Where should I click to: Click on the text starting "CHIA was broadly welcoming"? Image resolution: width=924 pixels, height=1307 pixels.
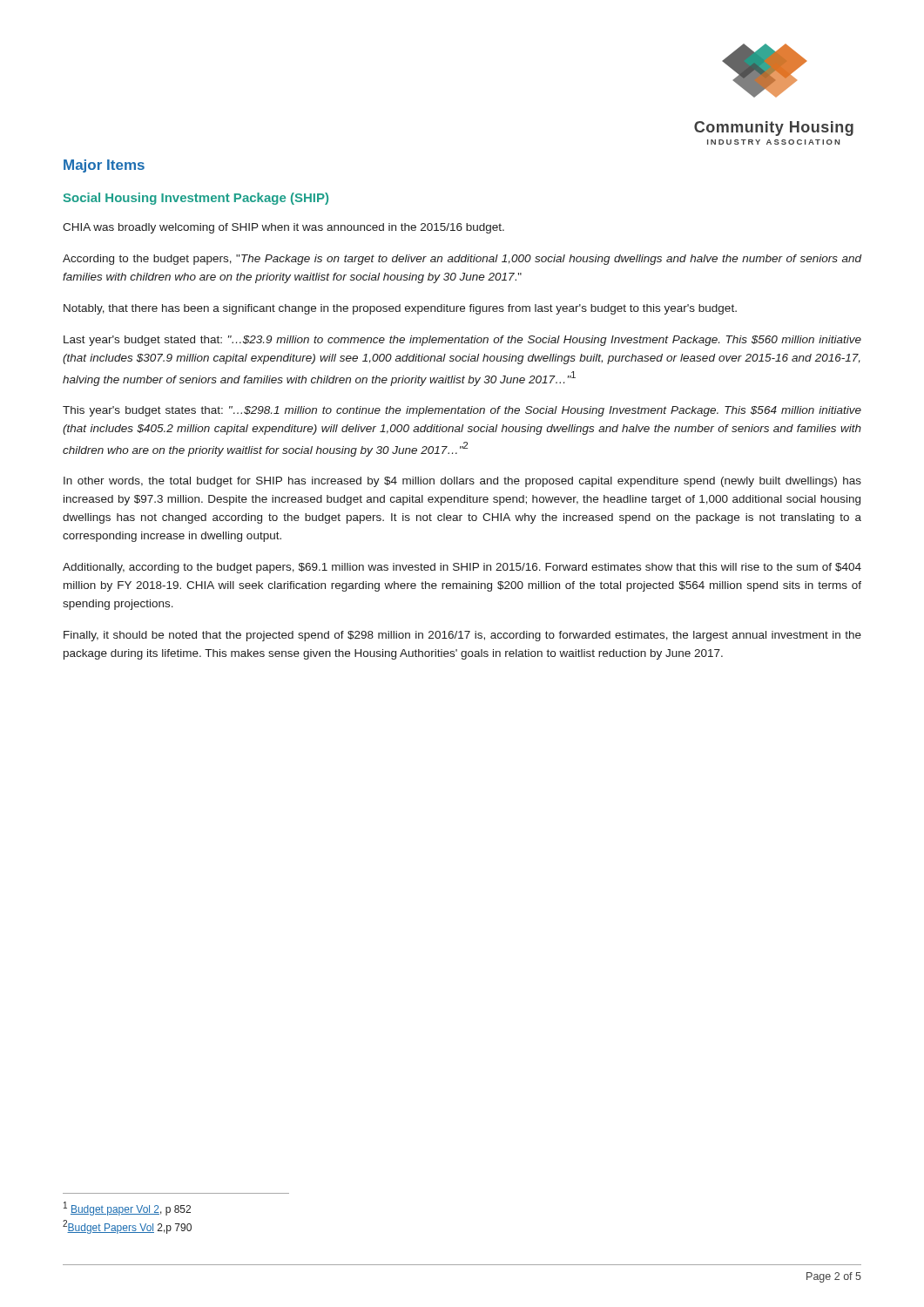[x=284, y=227]
